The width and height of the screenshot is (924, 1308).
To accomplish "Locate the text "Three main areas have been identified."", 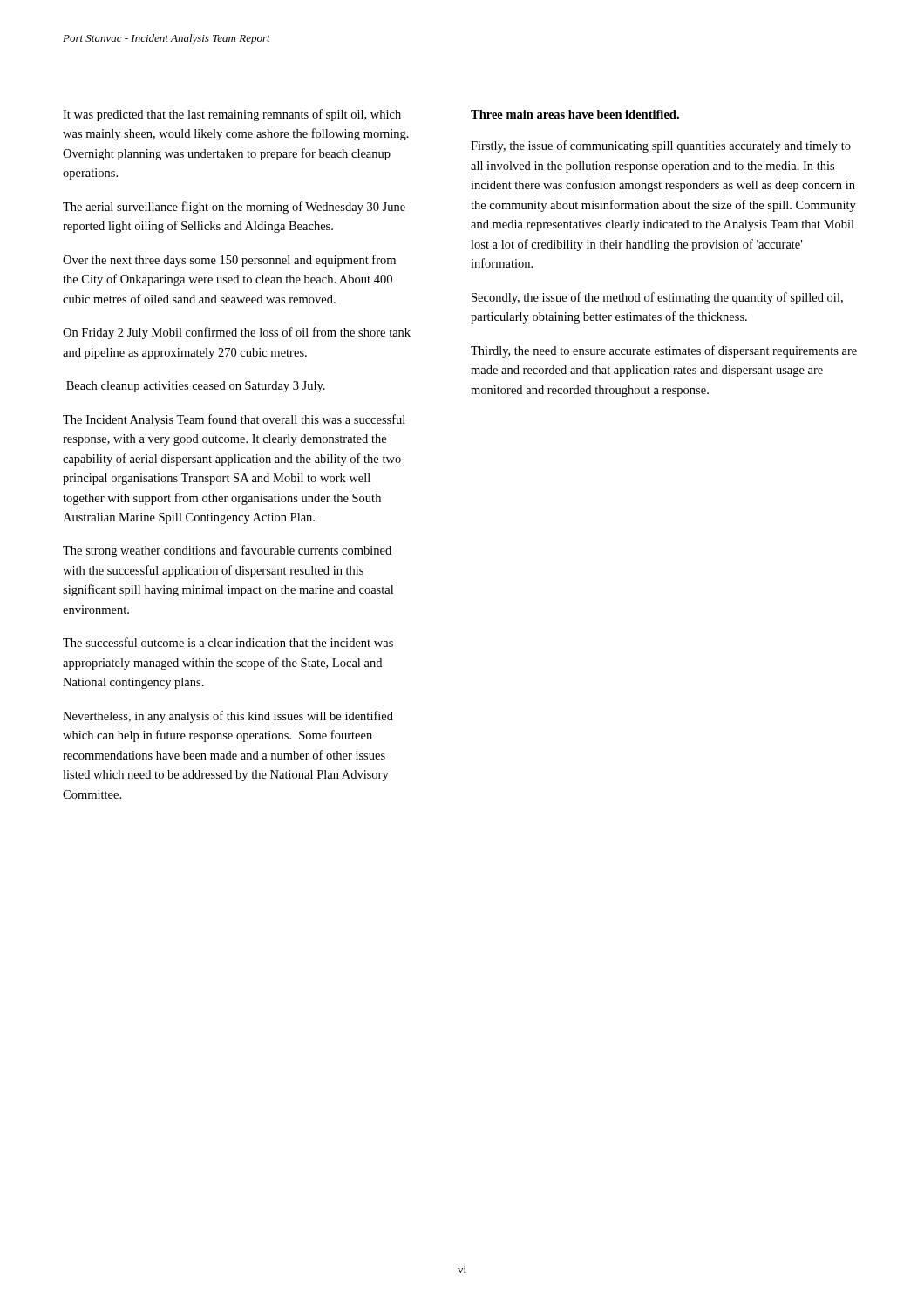I will [575, 114].
